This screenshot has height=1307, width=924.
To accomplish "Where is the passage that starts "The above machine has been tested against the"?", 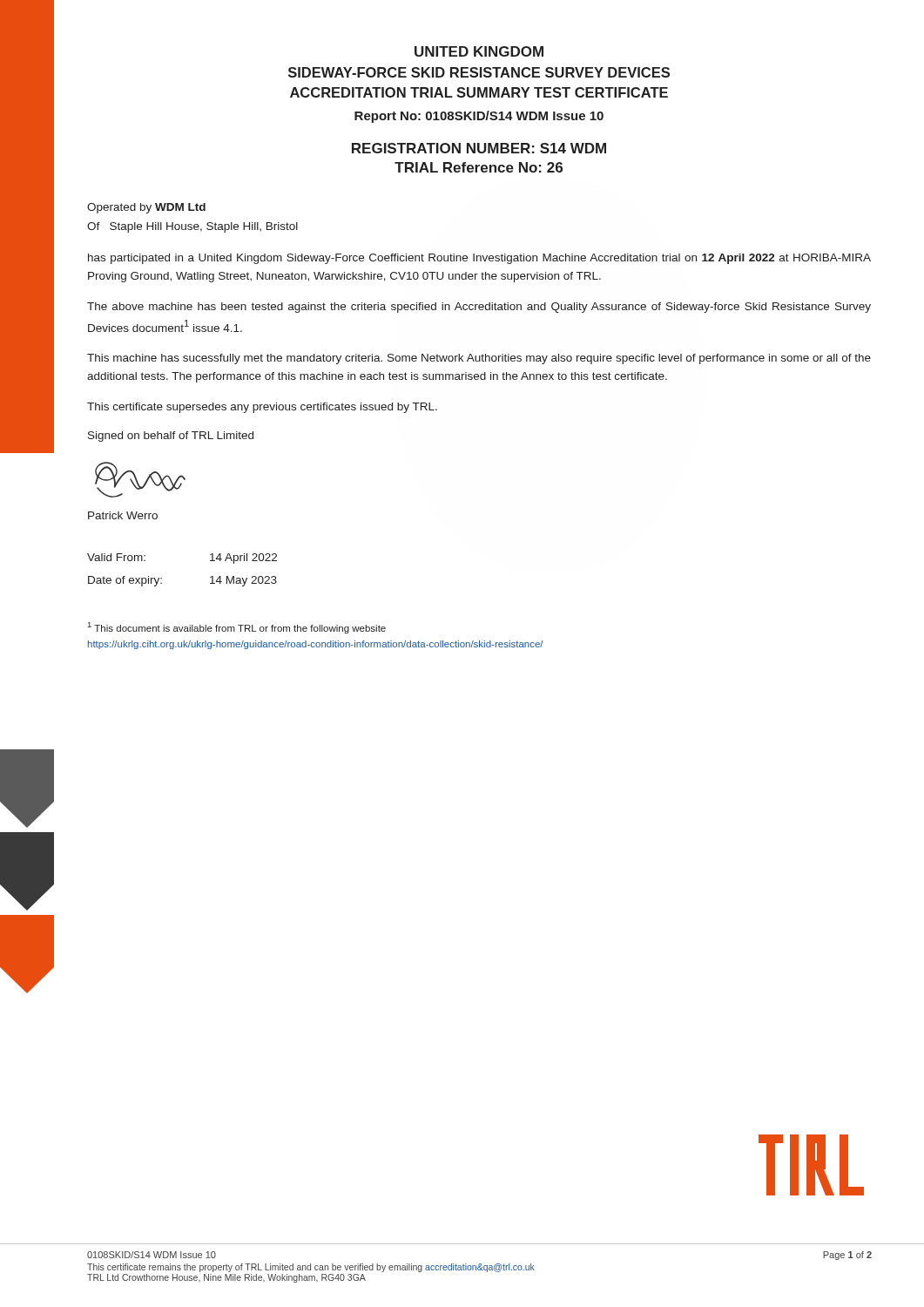I will [x=479, y=317].
